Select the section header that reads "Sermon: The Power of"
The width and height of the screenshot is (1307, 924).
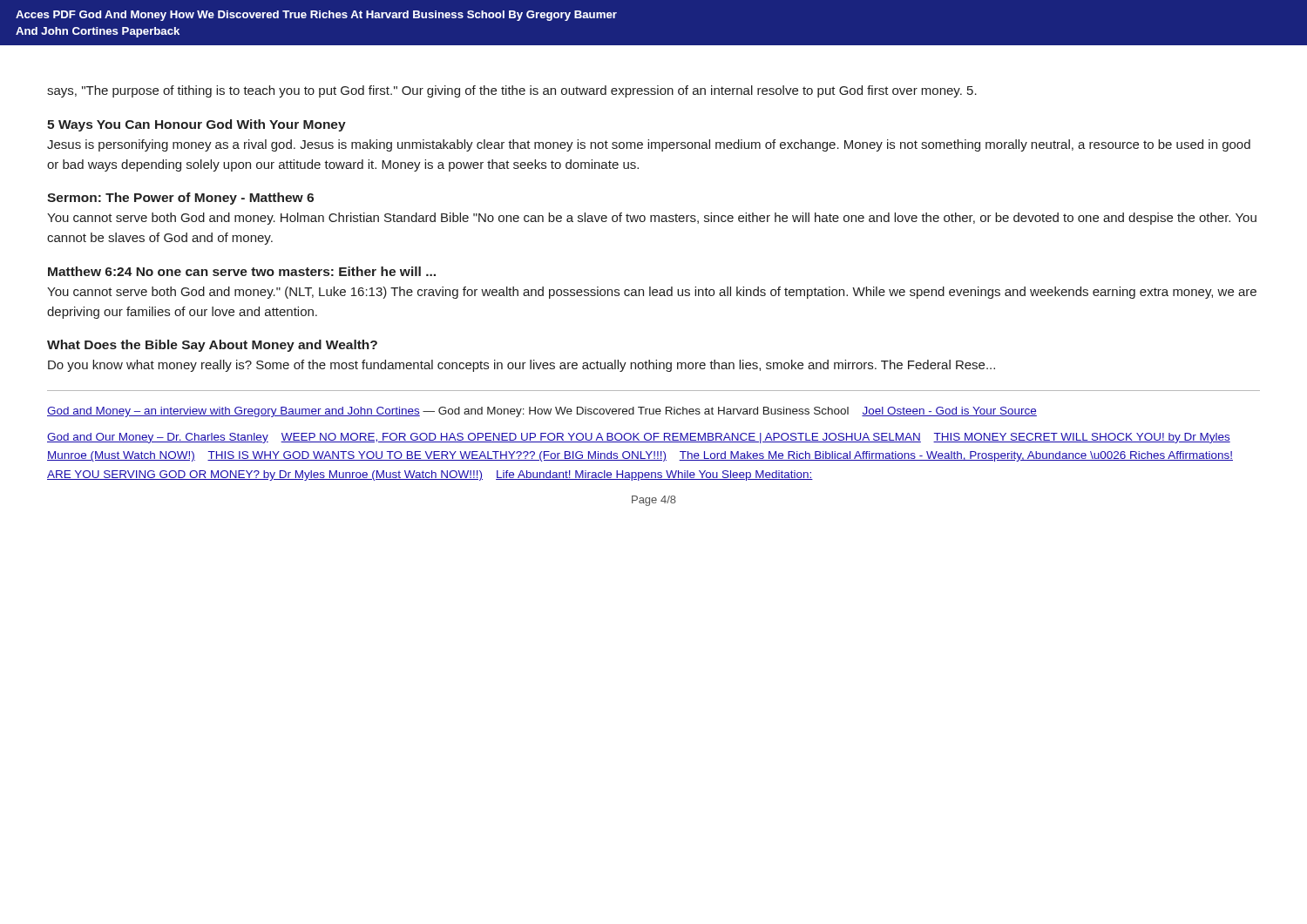point(181,197)
